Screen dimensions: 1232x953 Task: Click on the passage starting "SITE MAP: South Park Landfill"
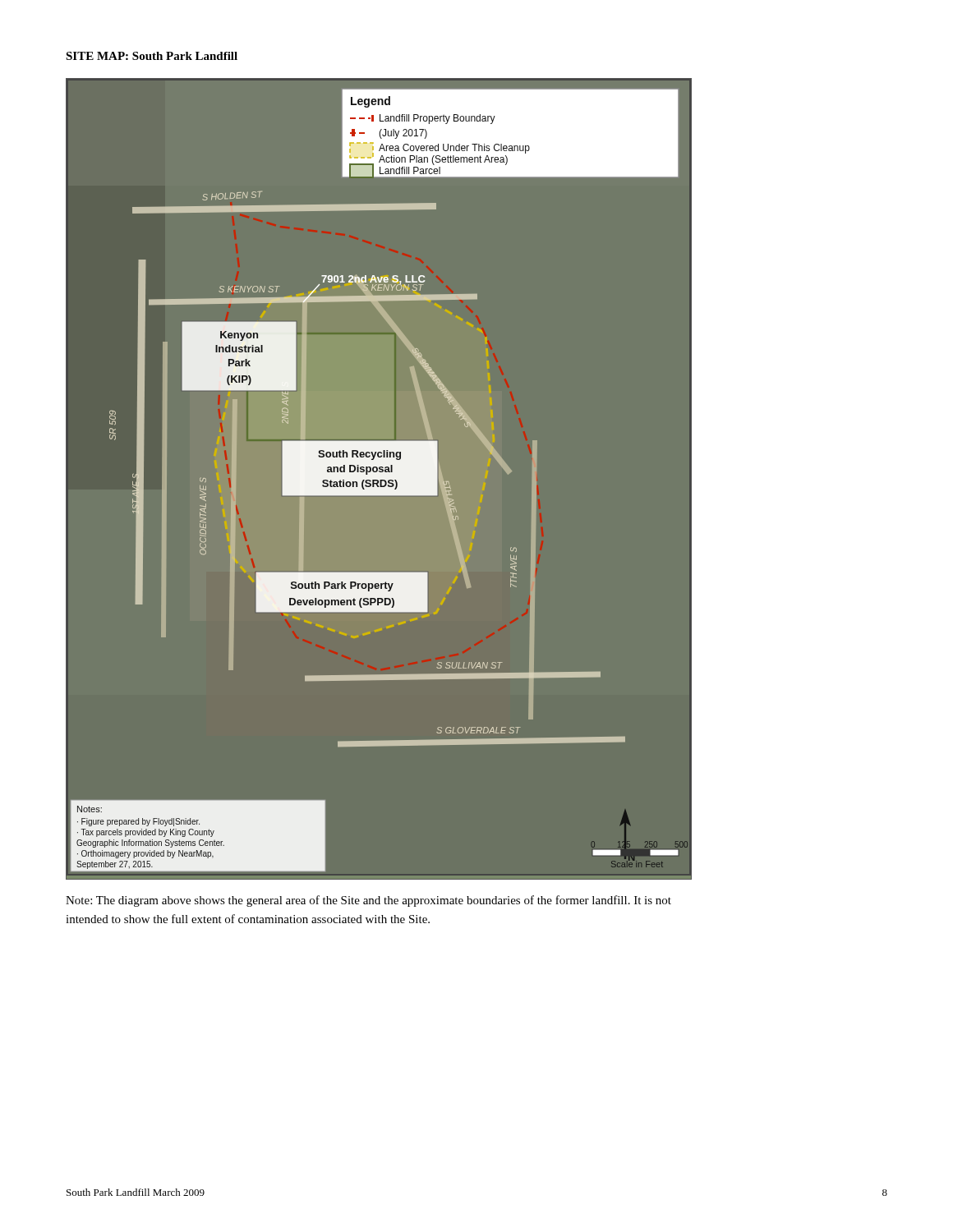tap(152, 56)
